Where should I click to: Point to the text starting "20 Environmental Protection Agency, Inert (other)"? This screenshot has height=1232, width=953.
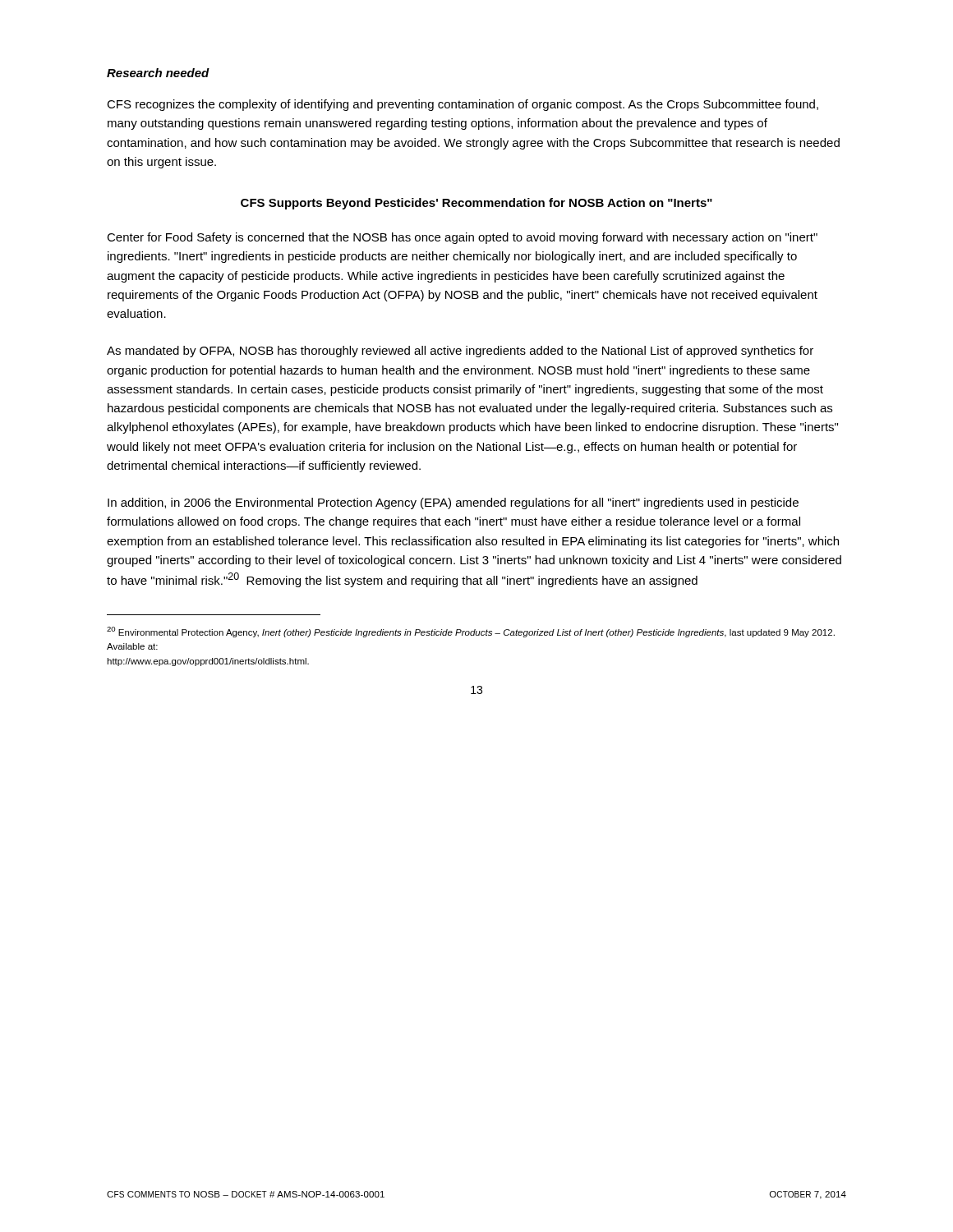pyautogui.click(x=471, y=645)
